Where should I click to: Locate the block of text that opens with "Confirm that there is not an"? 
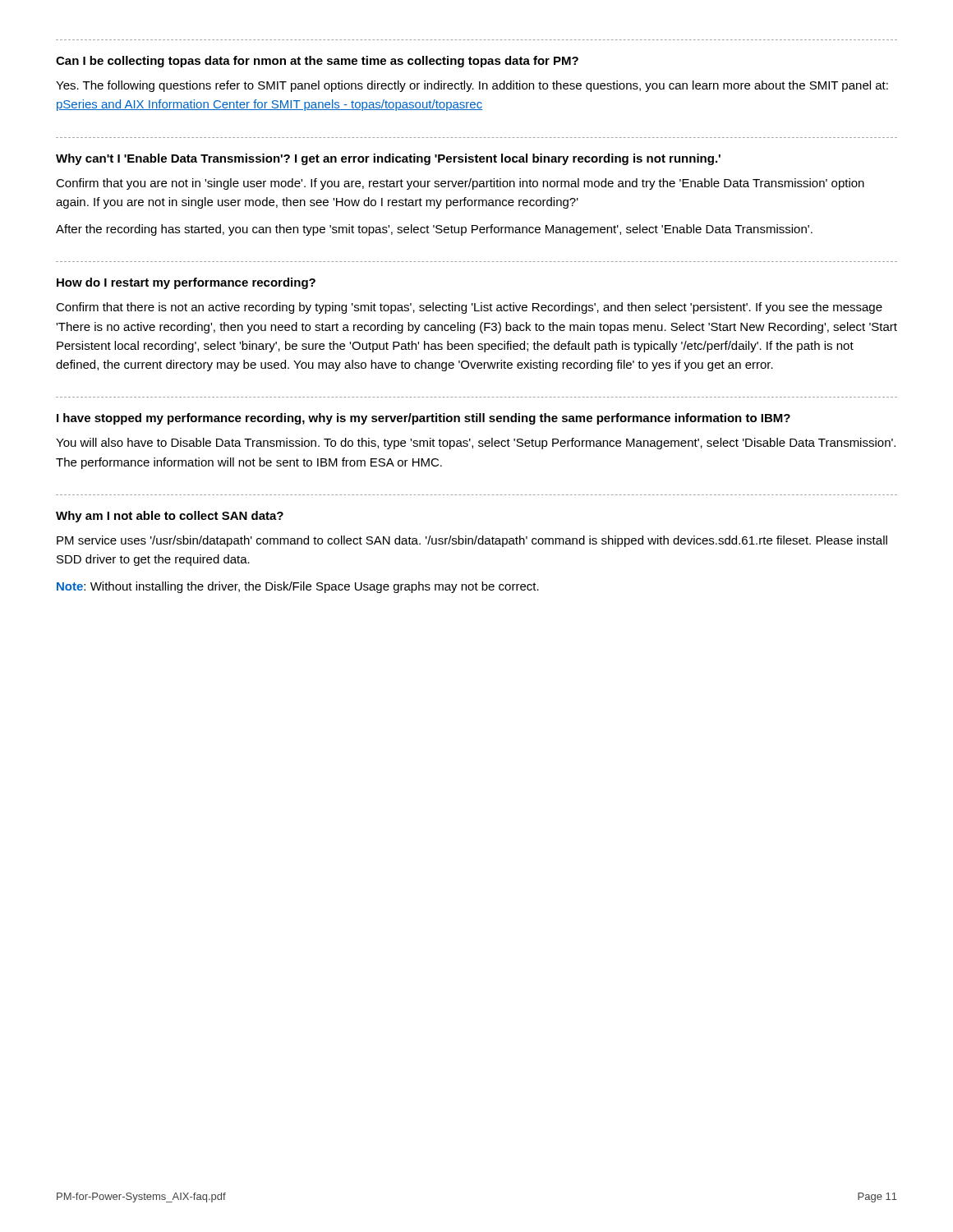(x=476, y=336)
